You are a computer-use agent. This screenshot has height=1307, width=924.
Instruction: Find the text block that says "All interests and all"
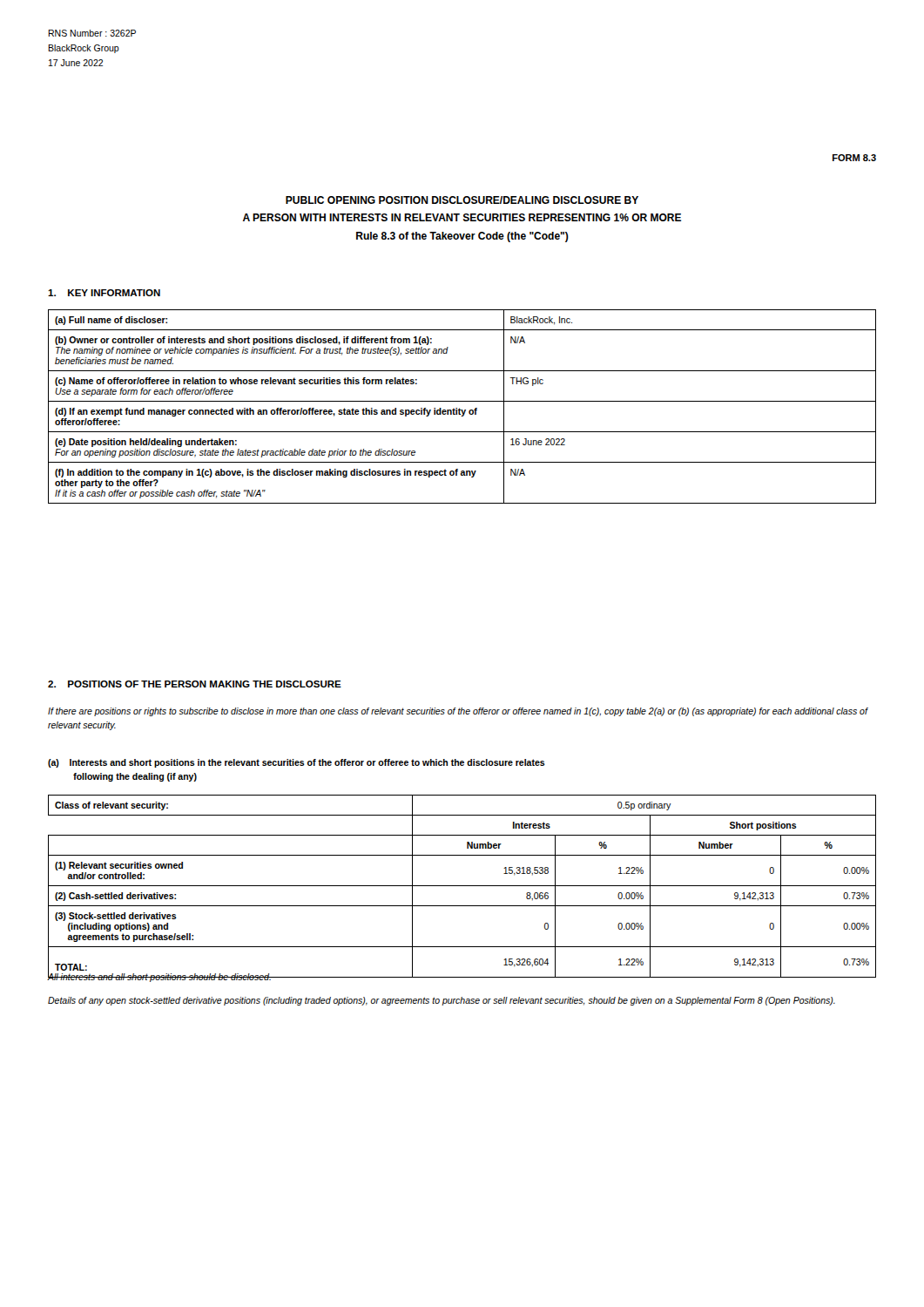(x=160, y=977)
